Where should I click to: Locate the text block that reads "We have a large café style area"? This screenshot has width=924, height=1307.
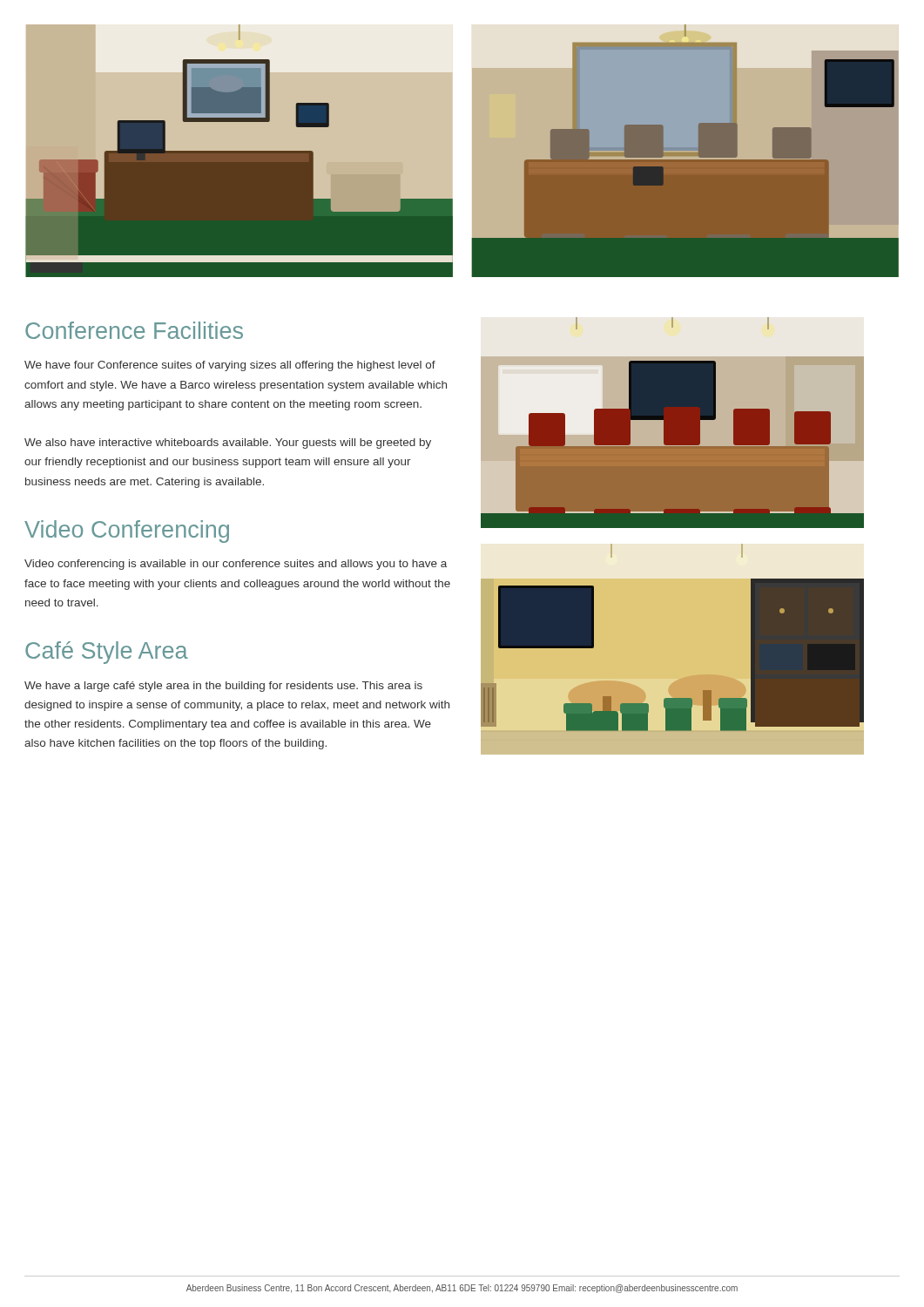click(237, 714)
